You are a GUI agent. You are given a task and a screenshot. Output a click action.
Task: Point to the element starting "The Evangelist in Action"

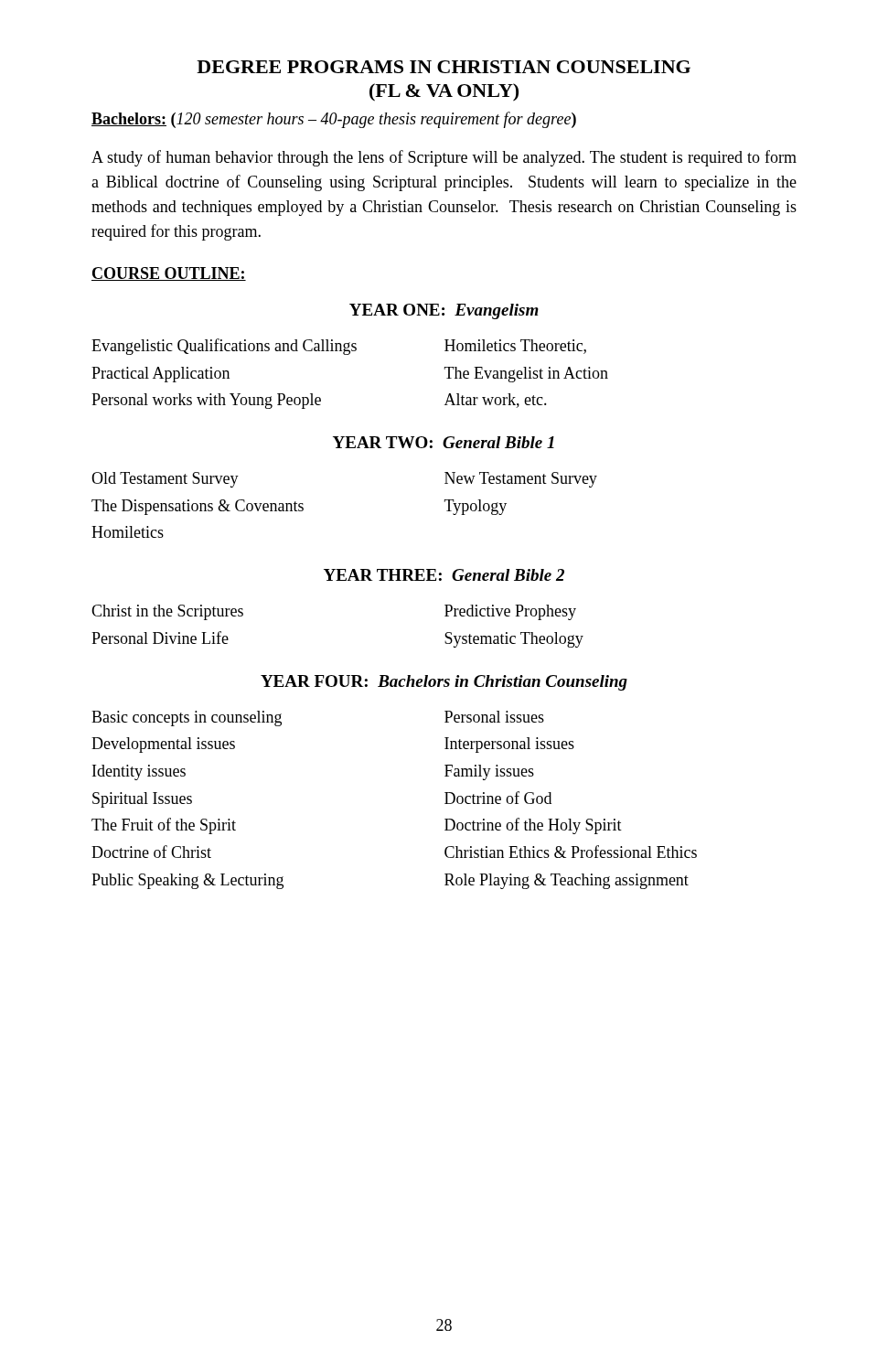click(x=526, y=373)
